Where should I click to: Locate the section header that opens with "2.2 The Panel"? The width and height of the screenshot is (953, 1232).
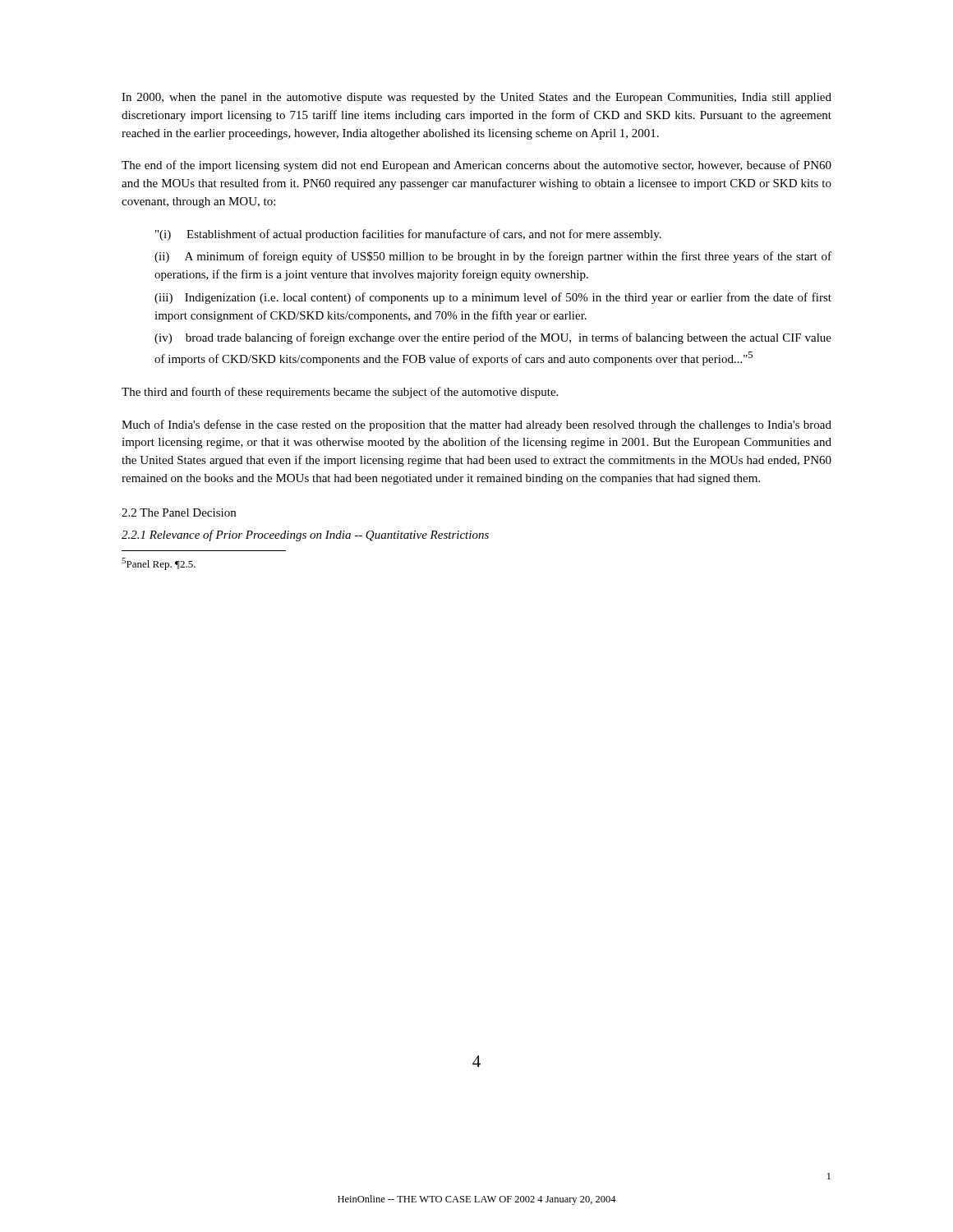179,512
